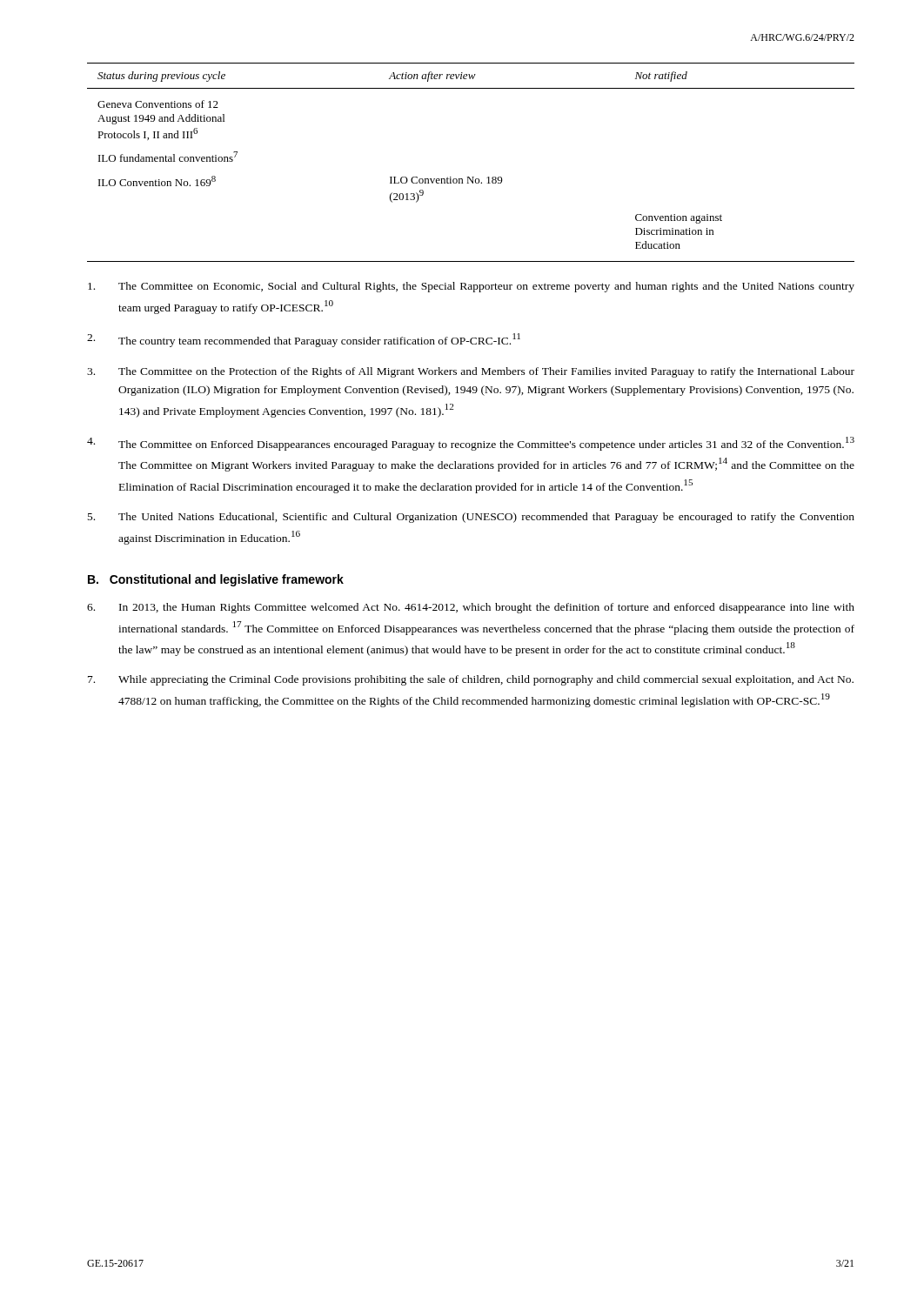Screen dimensions: 1305x924
Task: Click the table
Action: click(471, 162)
